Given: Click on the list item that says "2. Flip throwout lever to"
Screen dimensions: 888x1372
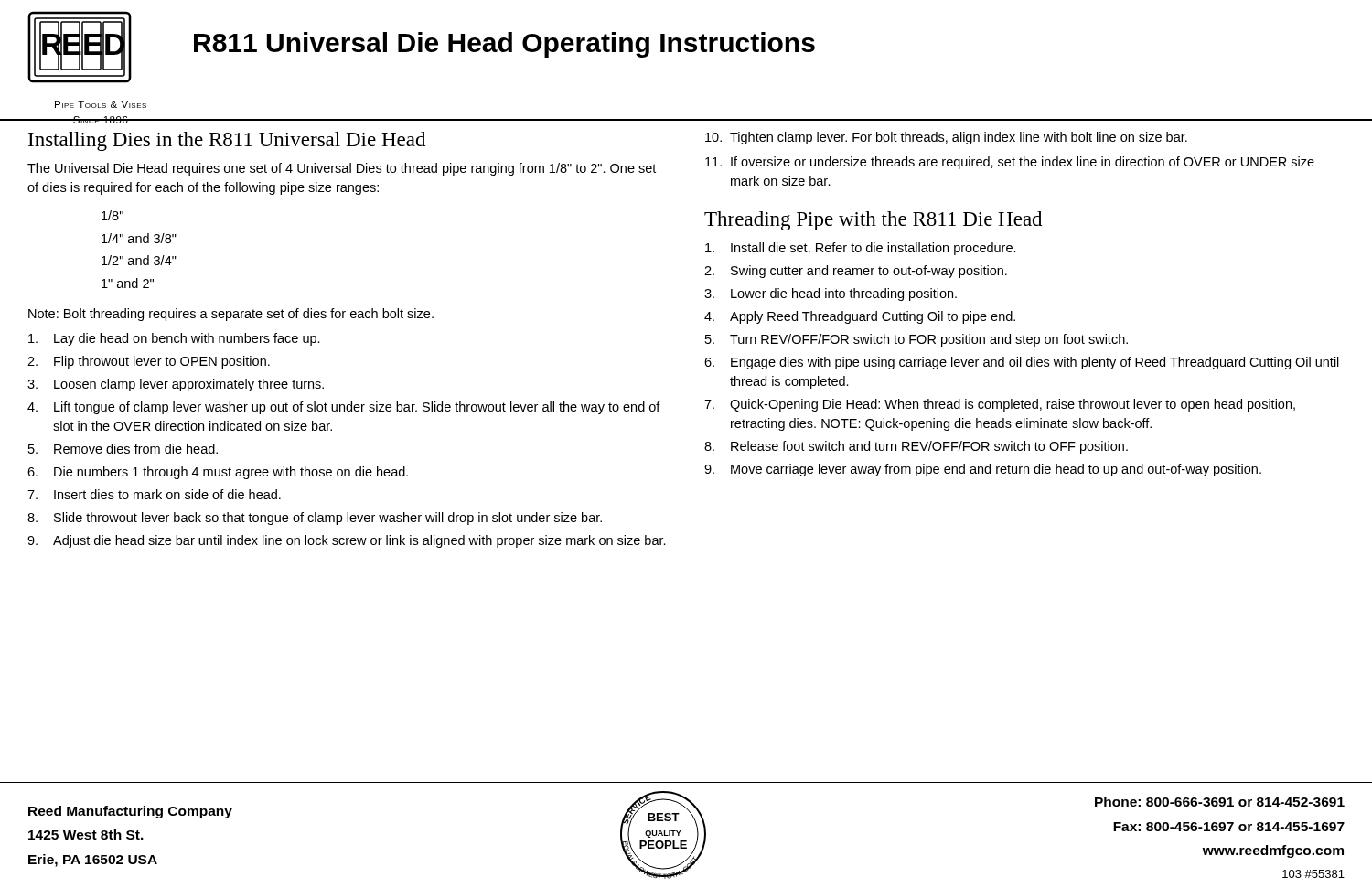Looking at the screenshot, I should click(149, 362).
